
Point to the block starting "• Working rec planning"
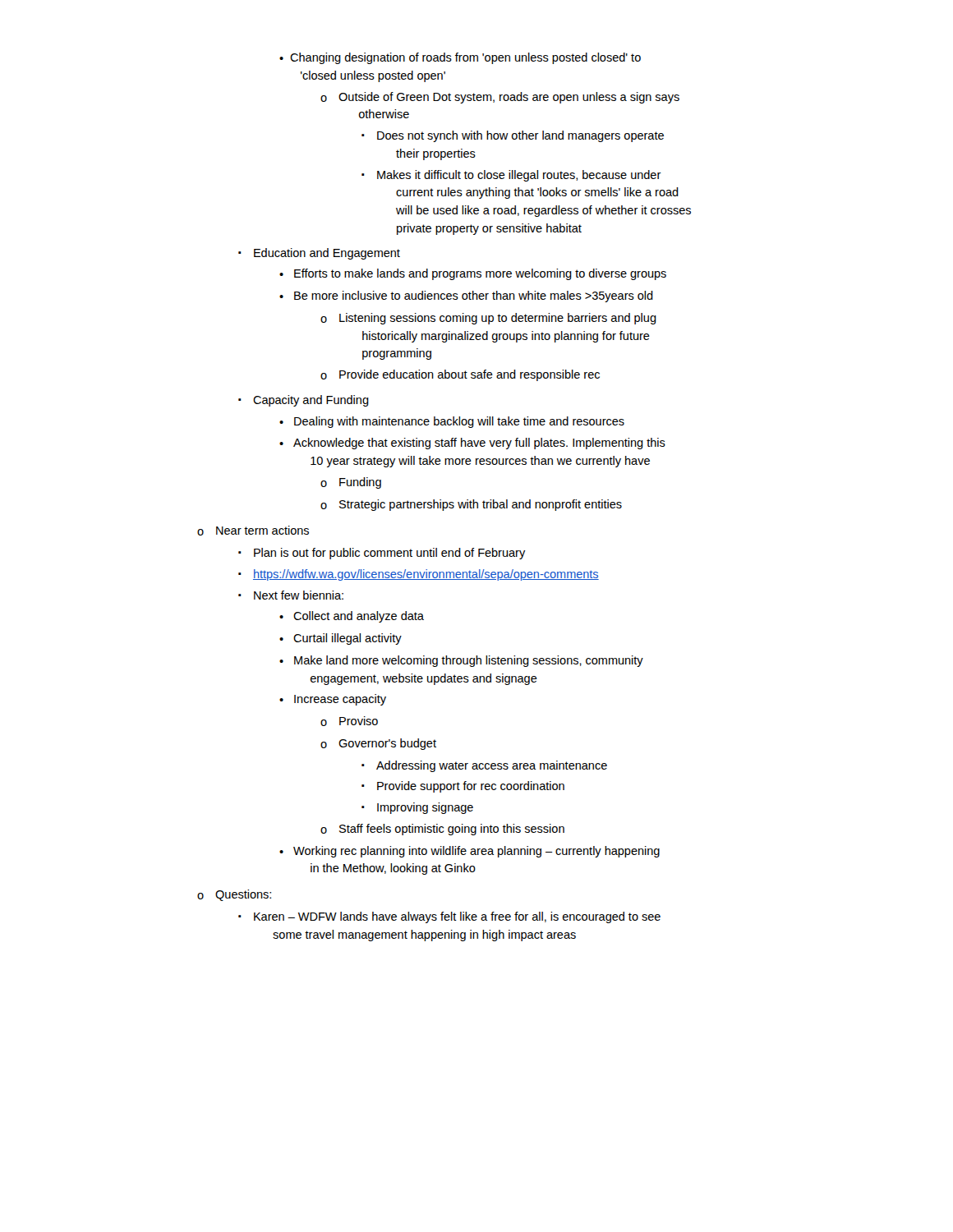[x=470, y=860]
